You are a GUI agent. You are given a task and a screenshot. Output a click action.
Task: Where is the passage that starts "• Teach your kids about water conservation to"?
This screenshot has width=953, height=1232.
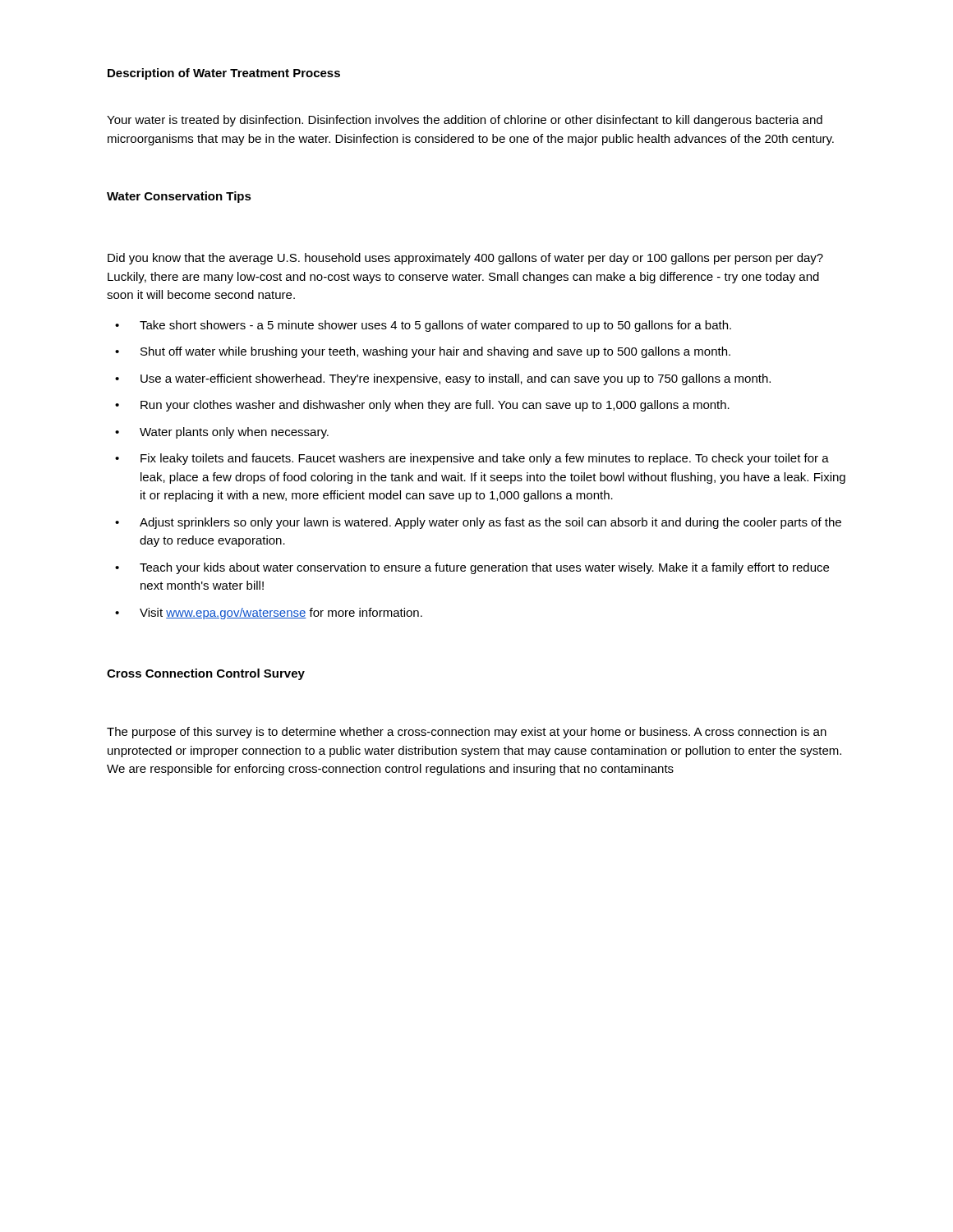[x=481, y=577]
